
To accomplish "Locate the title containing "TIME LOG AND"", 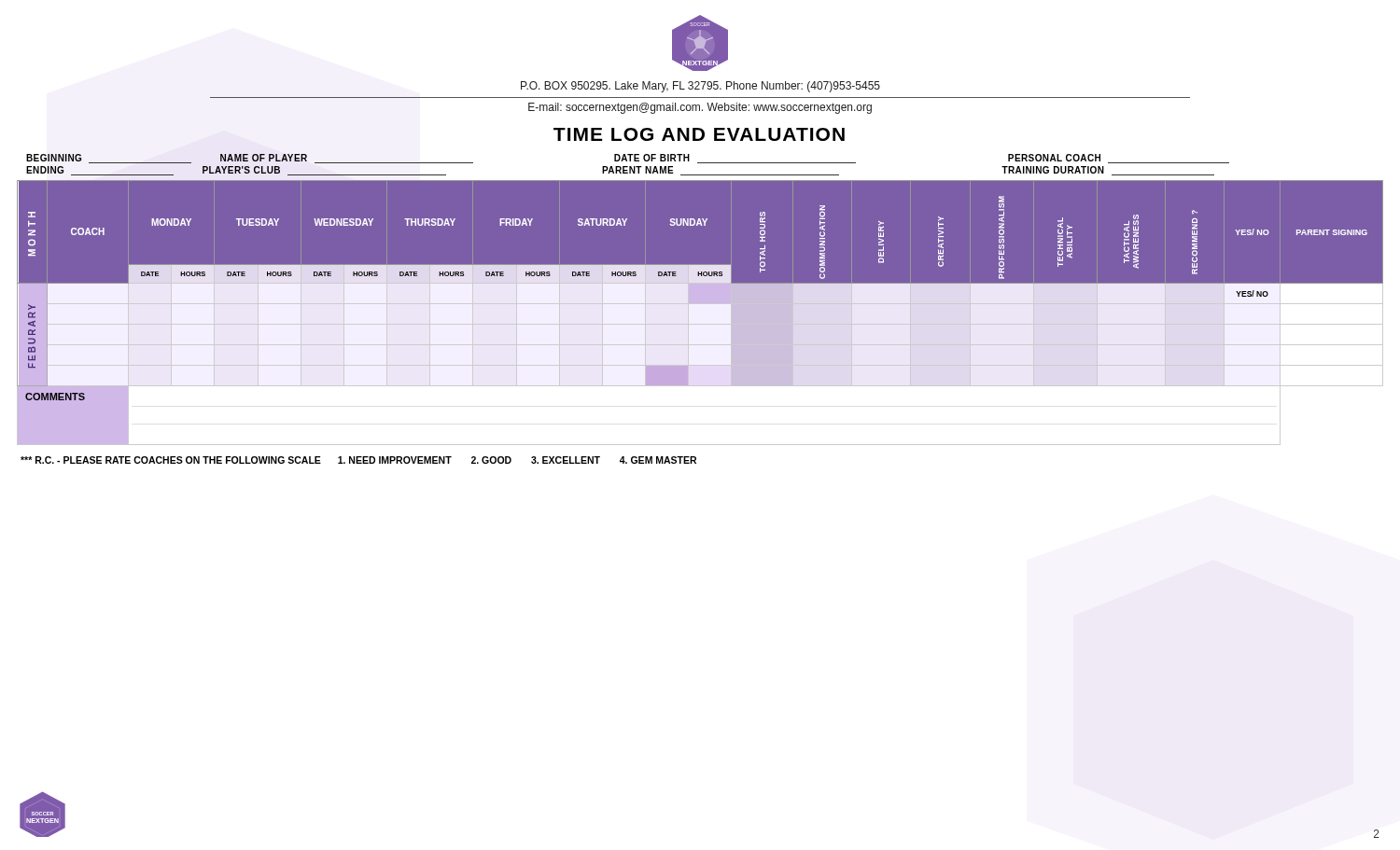I will click(x=700, y=134).
